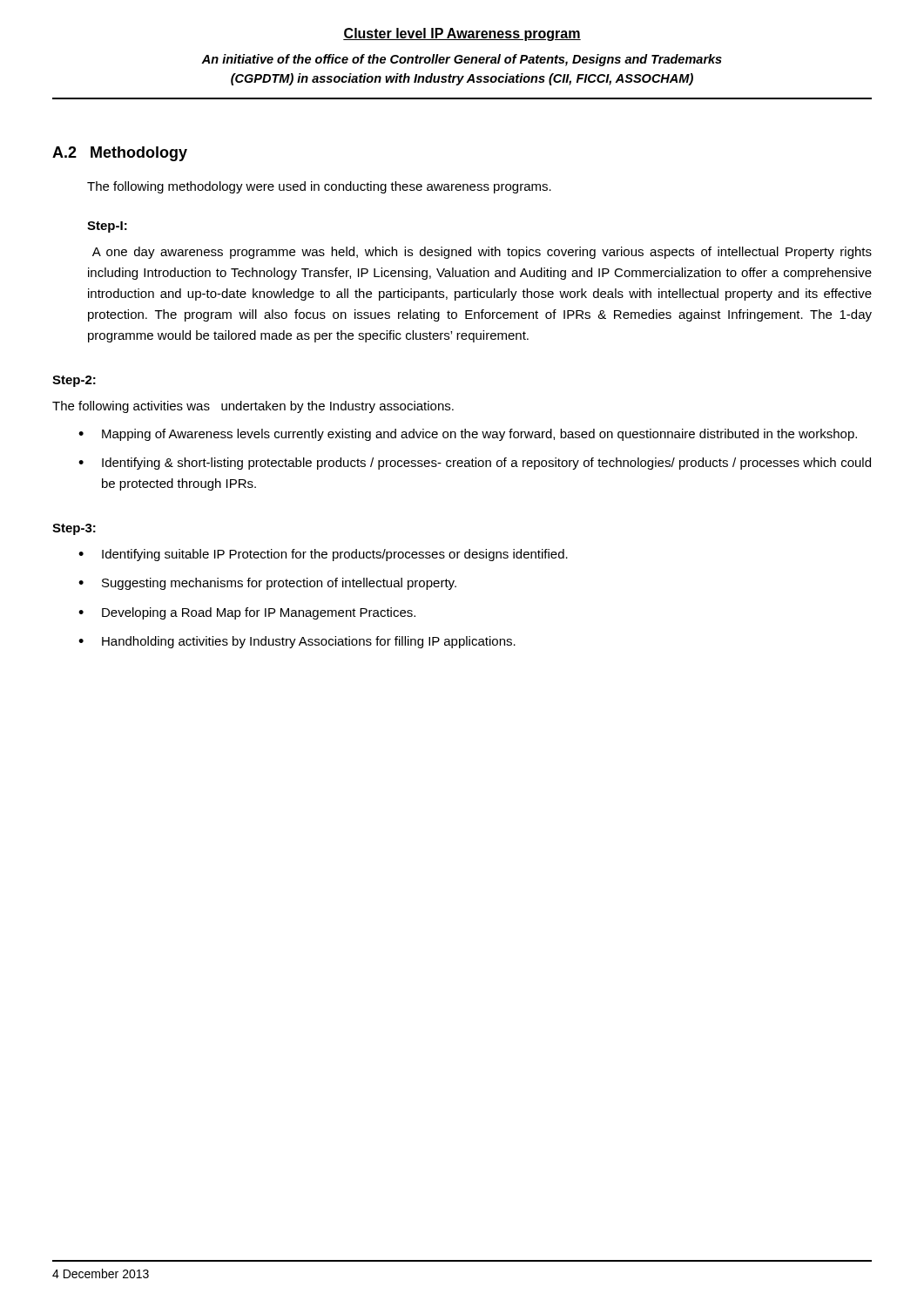
Task: Where is the passage that starts "A one day awareness programme was held,"?
Action: click(479, 293)
